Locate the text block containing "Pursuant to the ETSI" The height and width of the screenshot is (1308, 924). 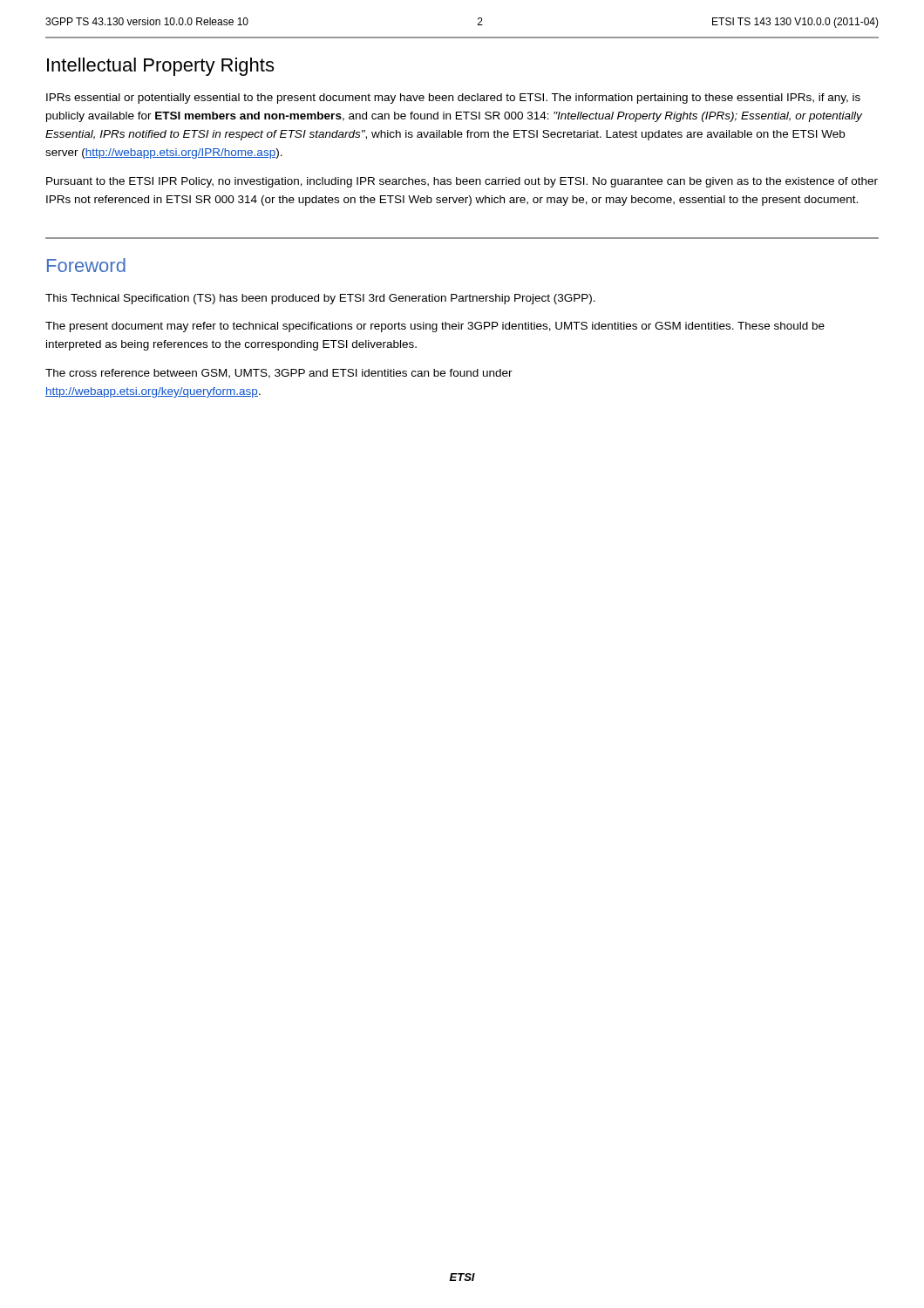point(462,190)
